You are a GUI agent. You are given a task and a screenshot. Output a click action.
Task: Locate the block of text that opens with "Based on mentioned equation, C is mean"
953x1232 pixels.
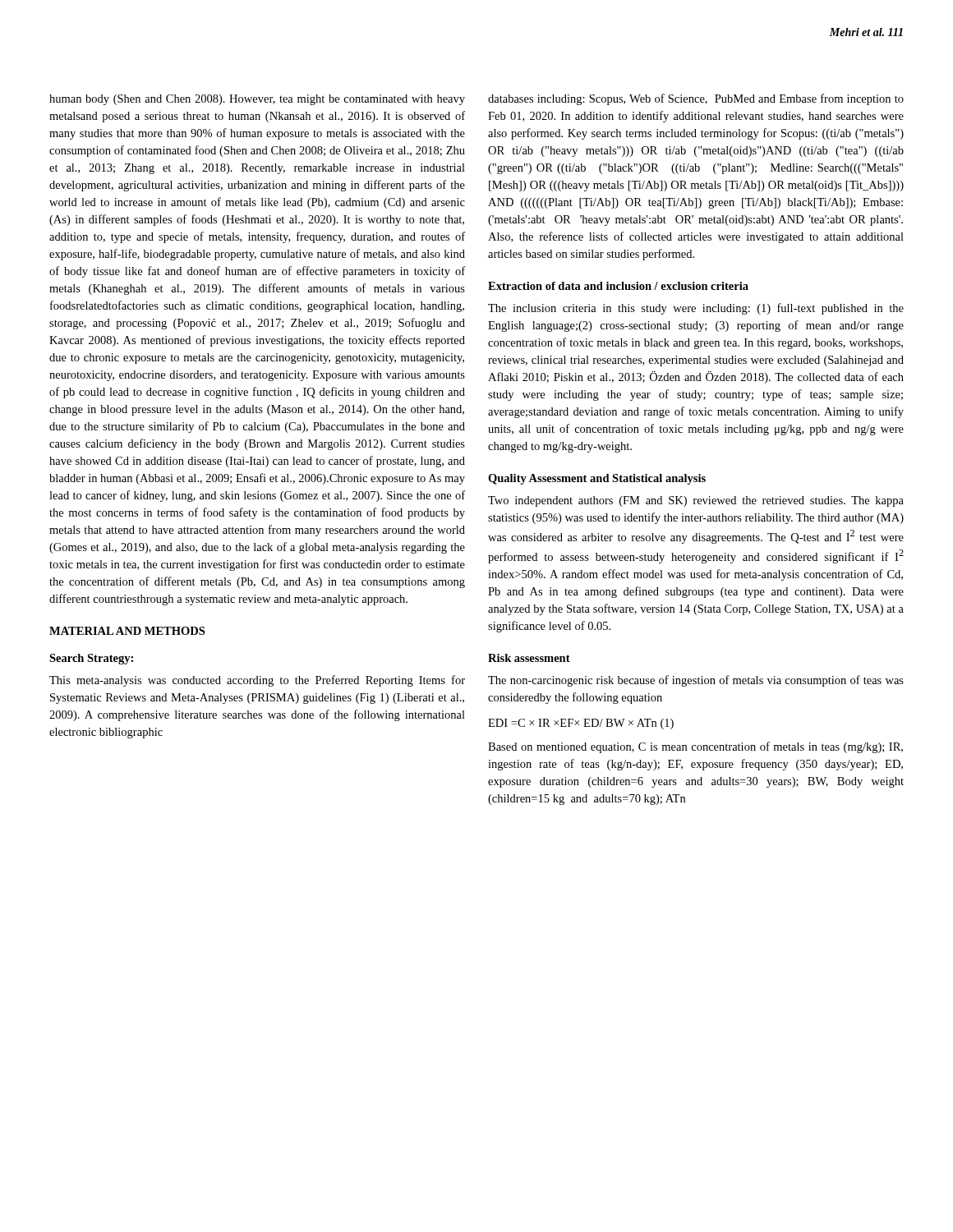[696, 773]
